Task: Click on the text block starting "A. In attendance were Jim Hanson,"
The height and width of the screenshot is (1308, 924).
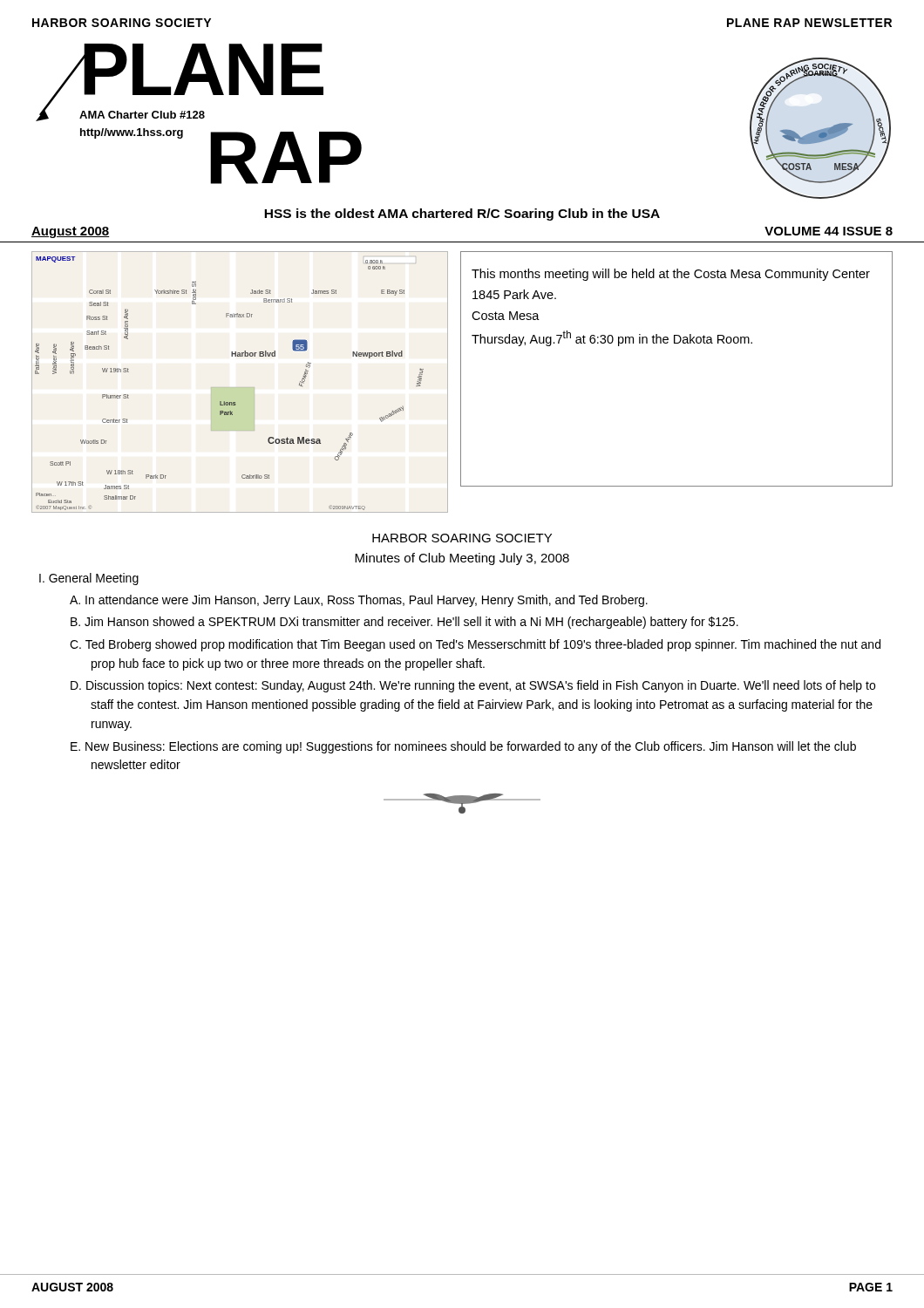Action: [359, 600]
